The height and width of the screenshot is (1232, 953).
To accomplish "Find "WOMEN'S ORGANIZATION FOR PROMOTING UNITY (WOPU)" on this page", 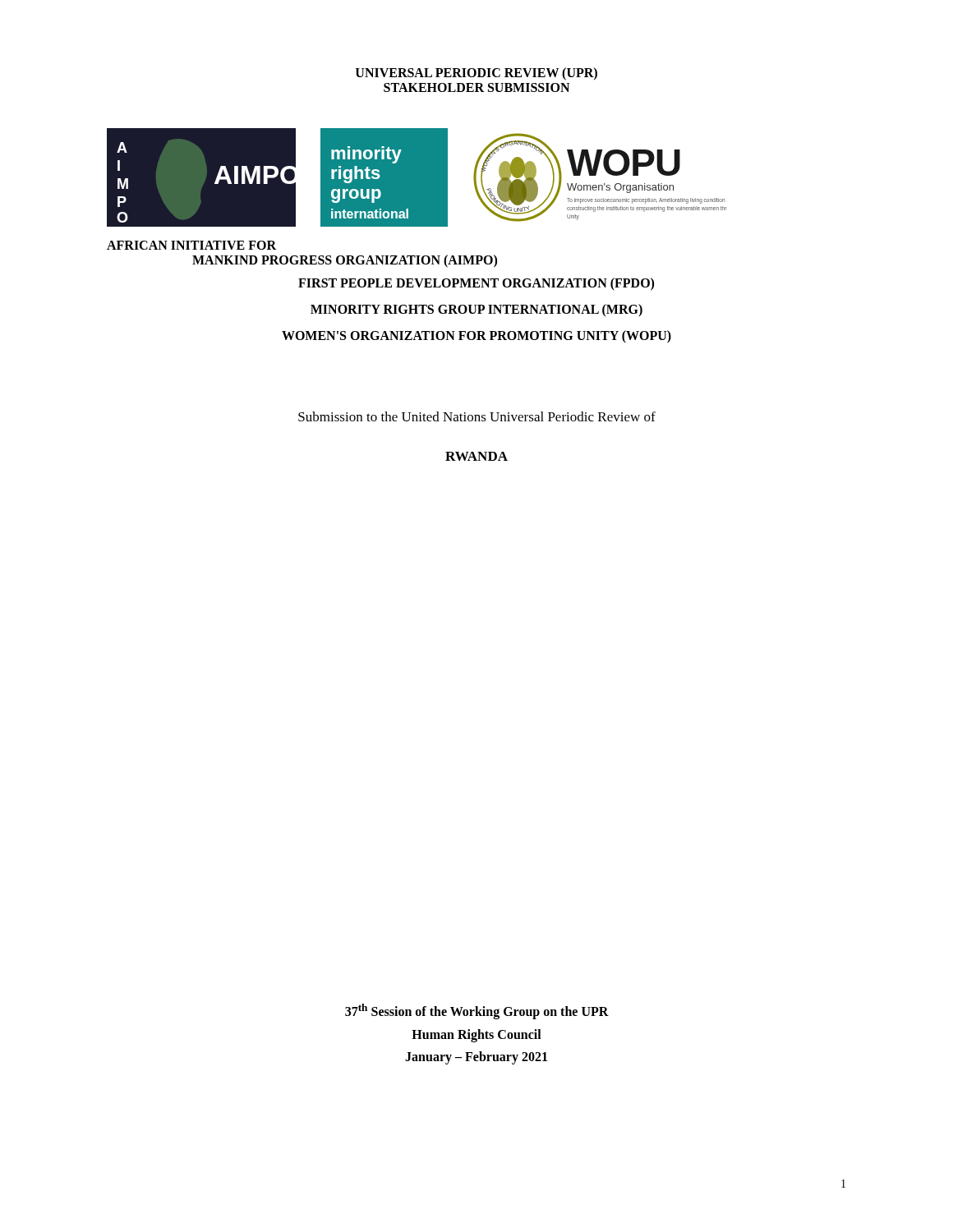I will 476,336.
